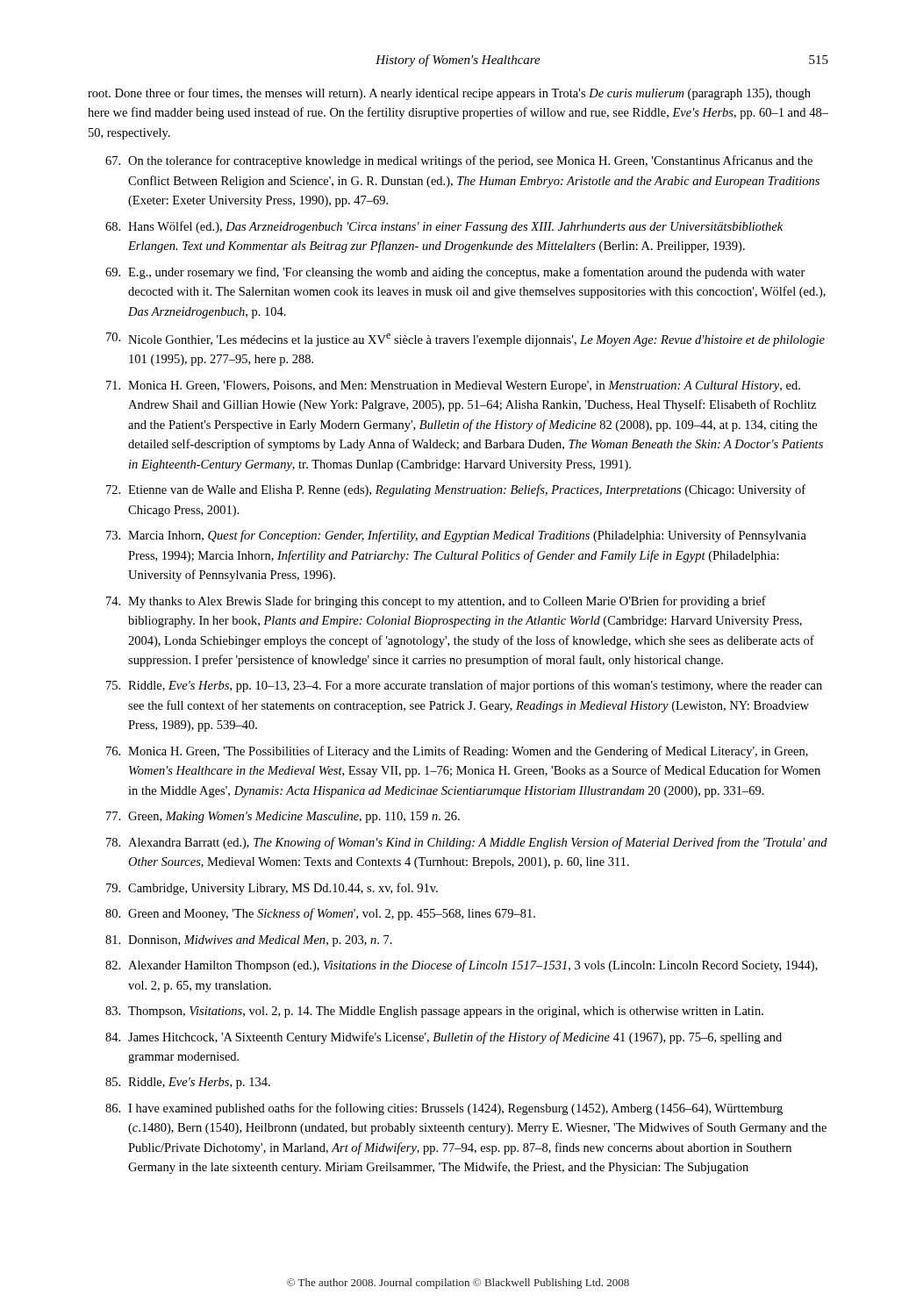Screen dimensions: 1316x916
Task: Locate the list item containing "82. Alexander Hamilton"
Action: click(458, 975)
